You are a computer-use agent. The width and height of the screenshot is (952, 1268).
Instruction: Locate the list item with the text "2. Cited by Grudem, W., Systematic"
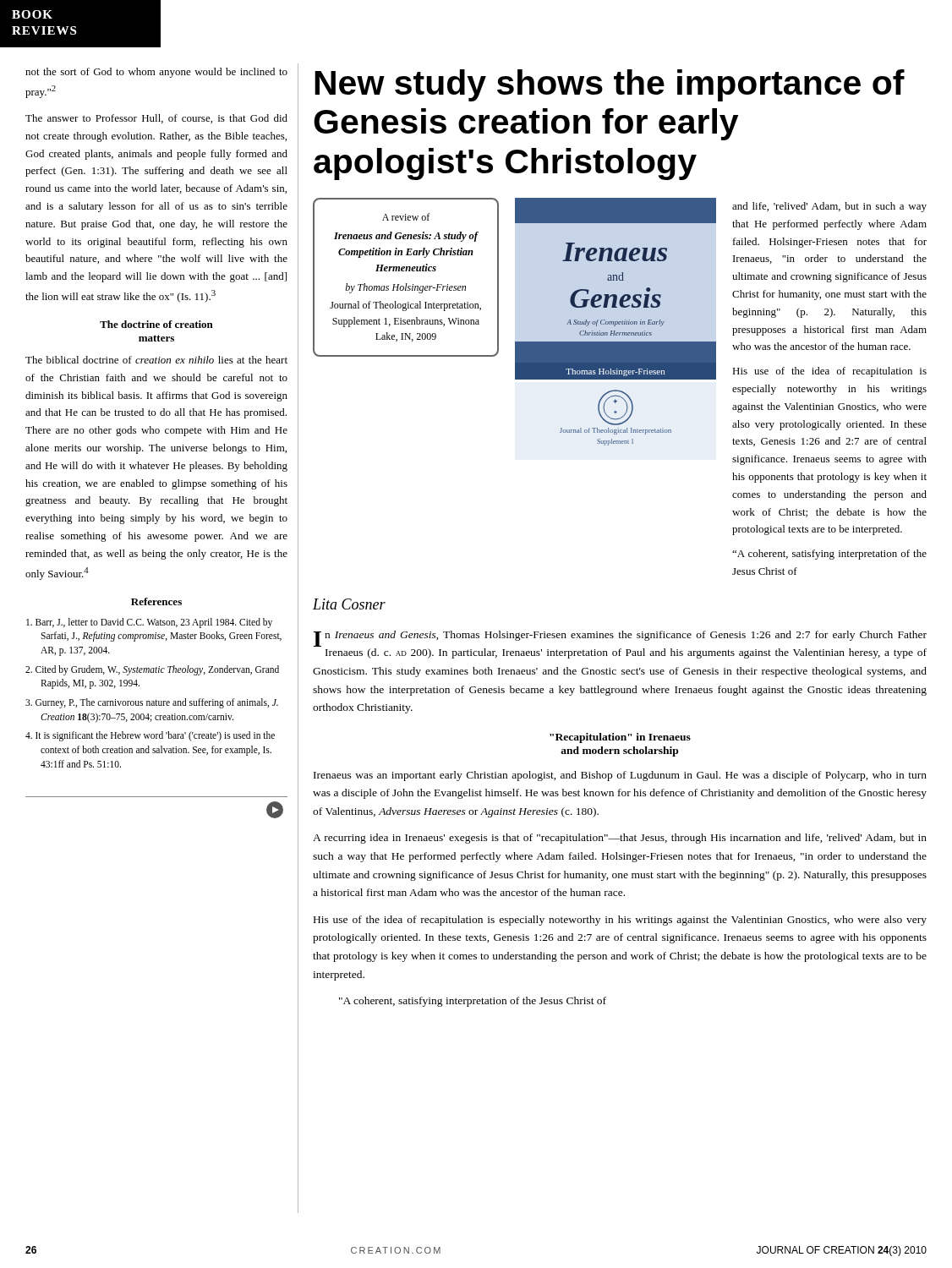(x=152, y=676)
